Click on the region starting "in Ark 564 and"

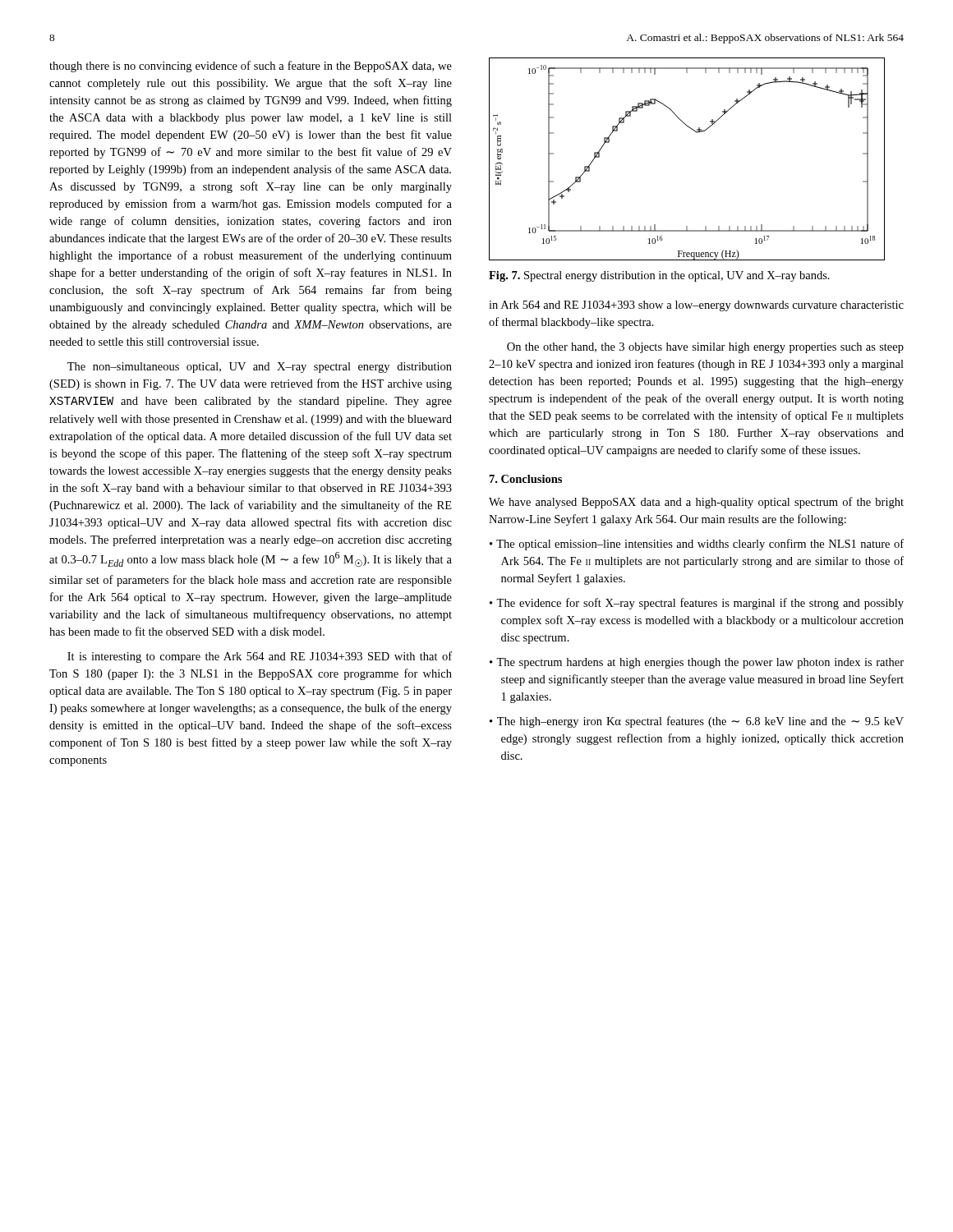pyautogui.click(x=696, y=314)
